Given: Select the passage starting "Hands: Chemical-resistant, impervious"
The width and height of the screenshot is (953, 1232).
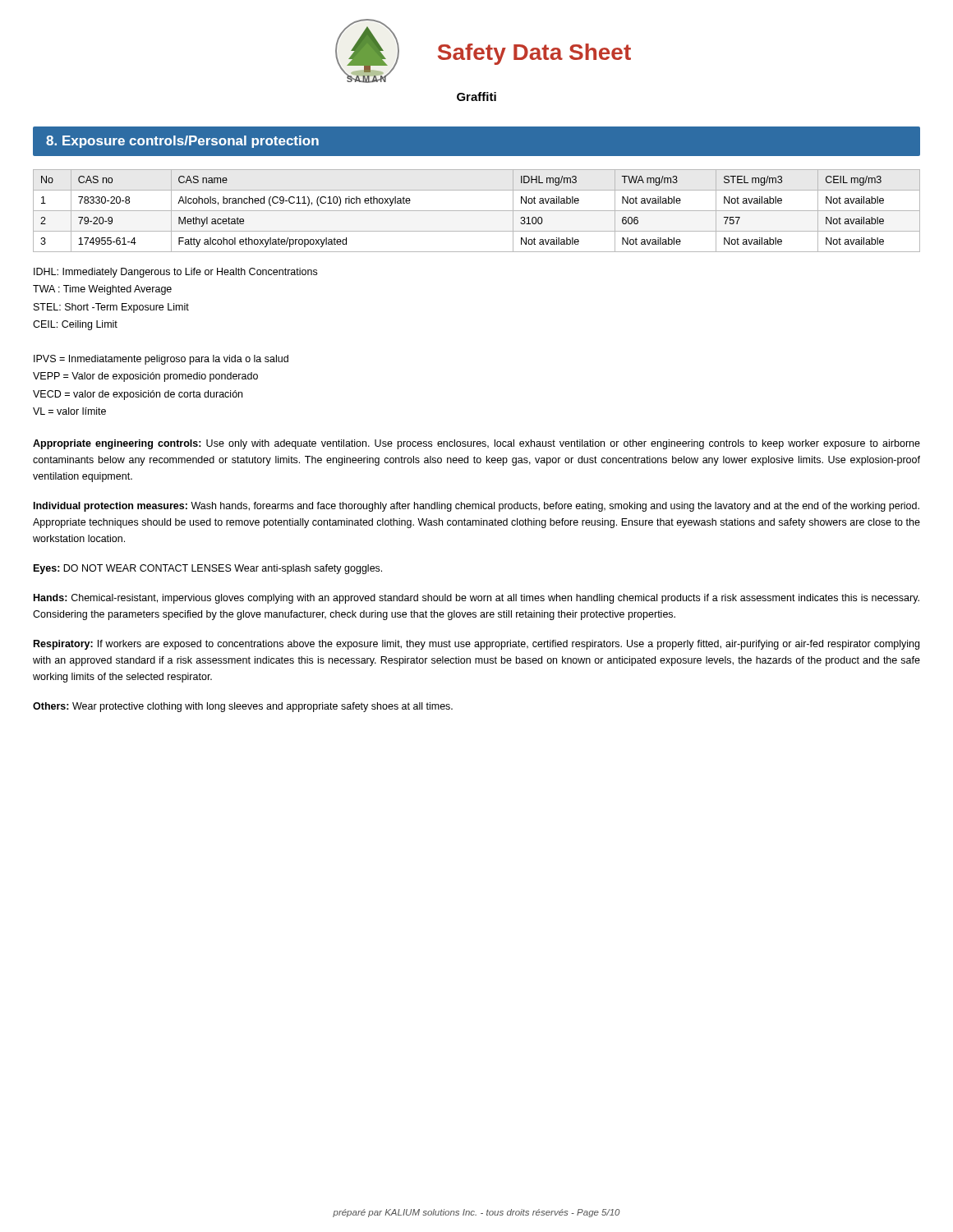Looking at the screenshot, I should coord(476,606).
